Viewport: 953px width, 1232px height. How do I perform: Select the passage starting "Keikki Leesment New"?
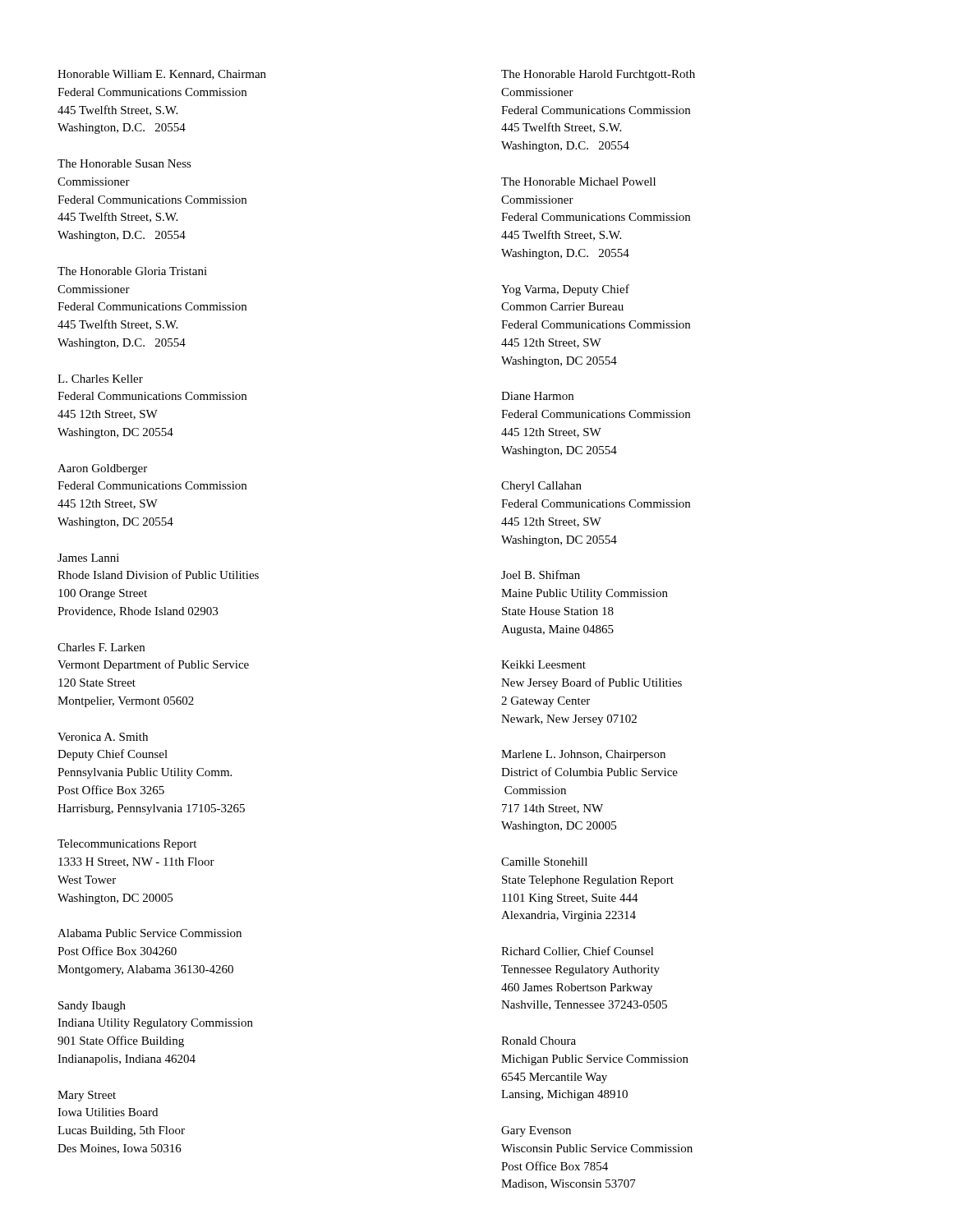[543, 664]
